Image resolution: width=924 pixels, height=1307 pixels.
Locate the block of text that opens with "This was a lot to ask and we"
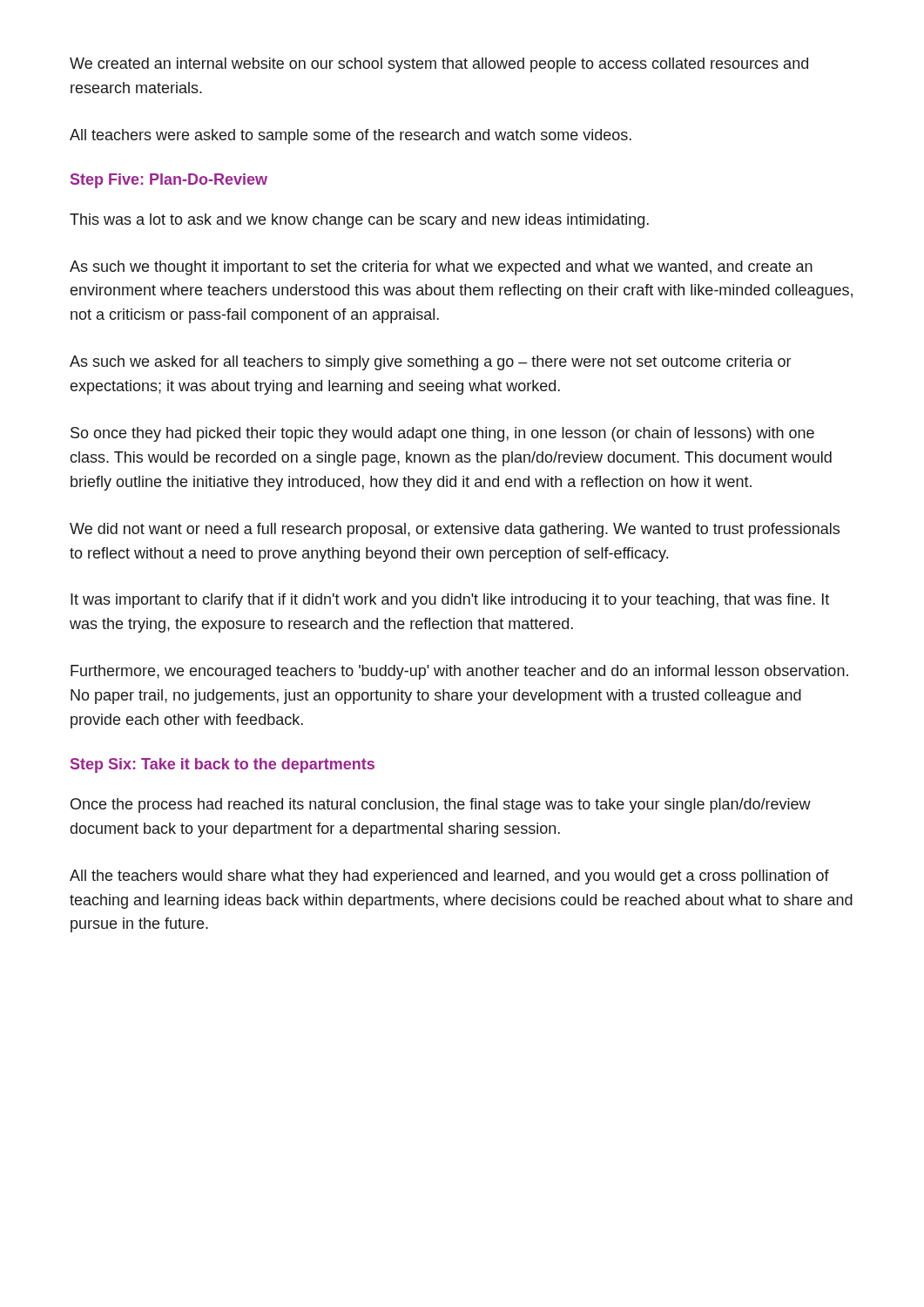pos(360,219)
